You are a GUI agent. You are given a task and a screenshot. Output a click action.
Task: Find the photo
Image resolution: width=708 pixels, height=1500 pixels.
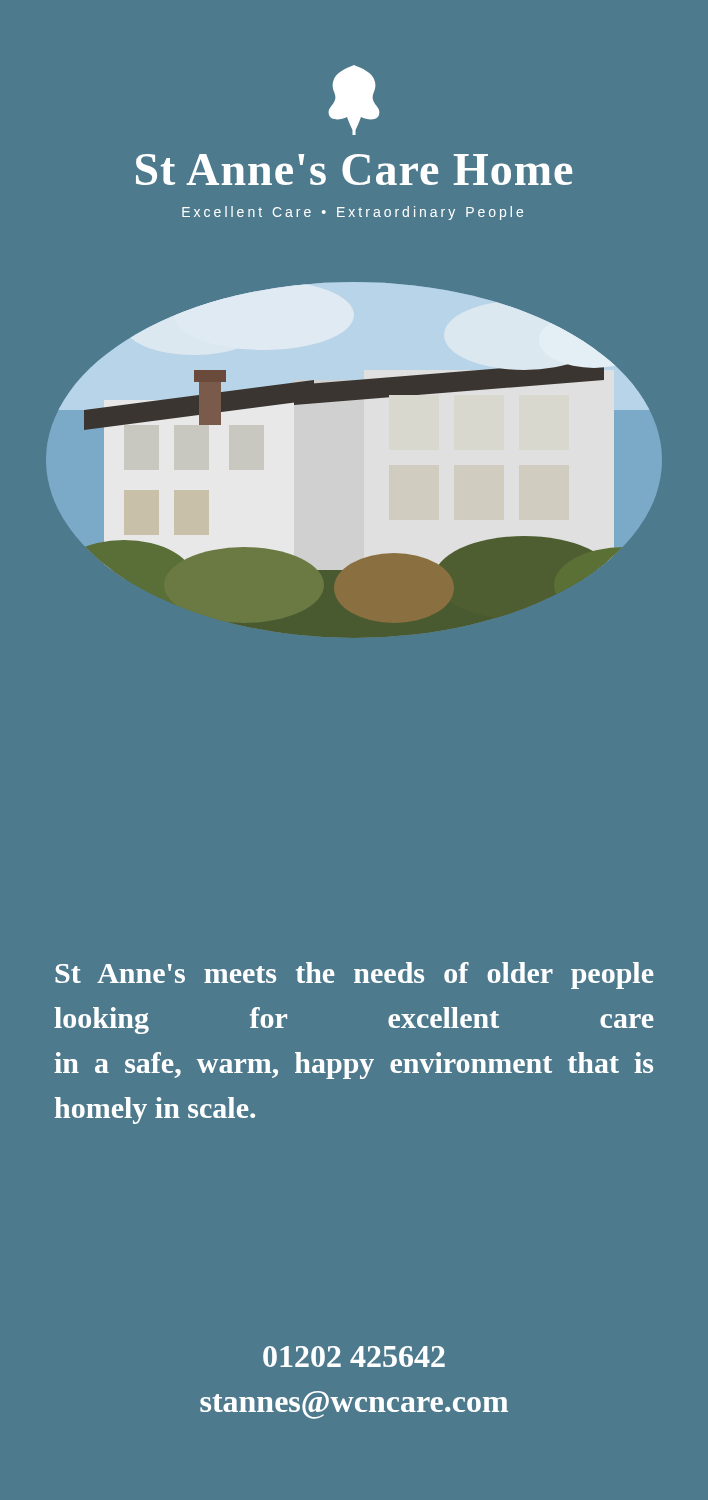coord(354,460)
